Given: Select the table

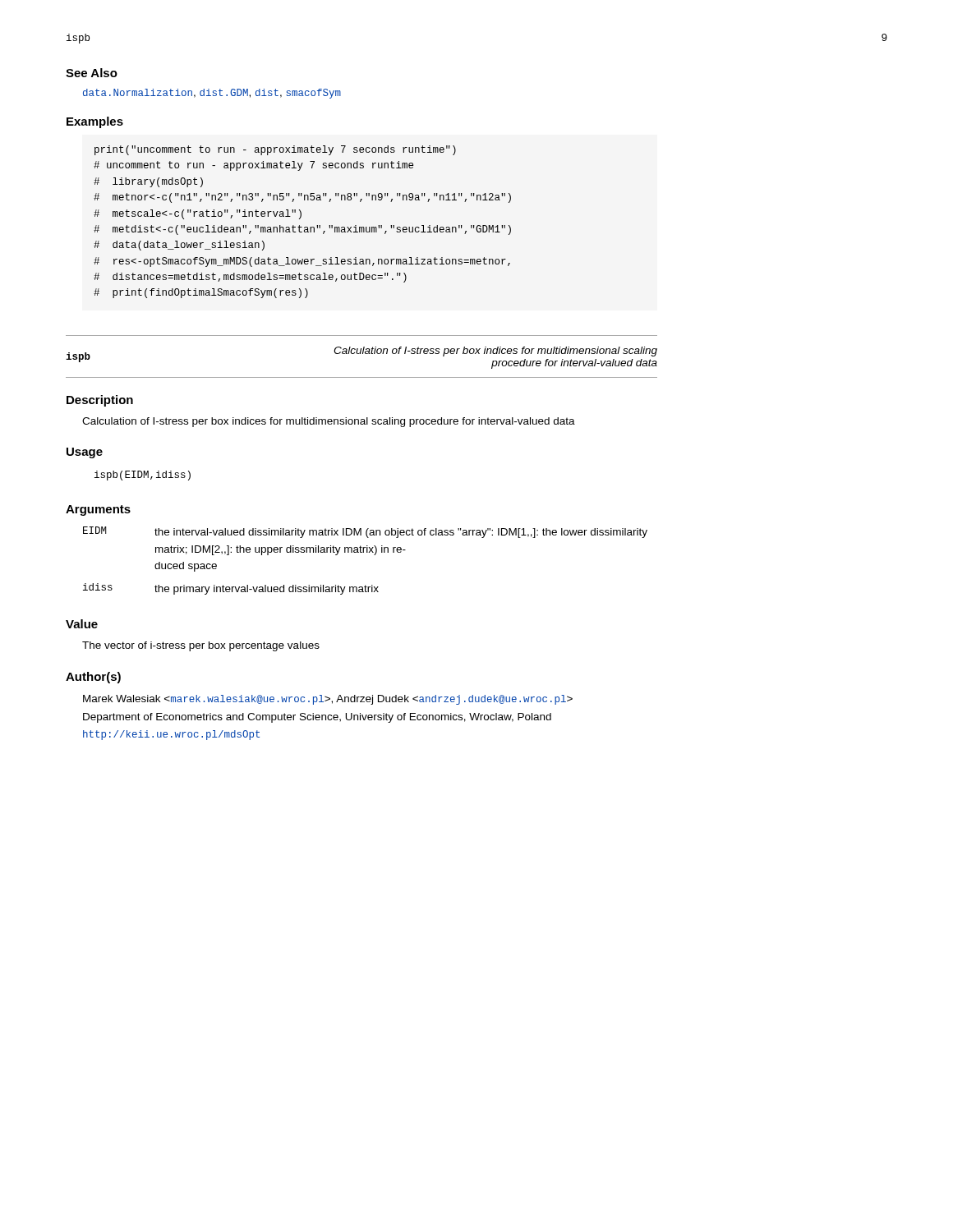Looking at the screenshot, I should click(x=370, y=562).
